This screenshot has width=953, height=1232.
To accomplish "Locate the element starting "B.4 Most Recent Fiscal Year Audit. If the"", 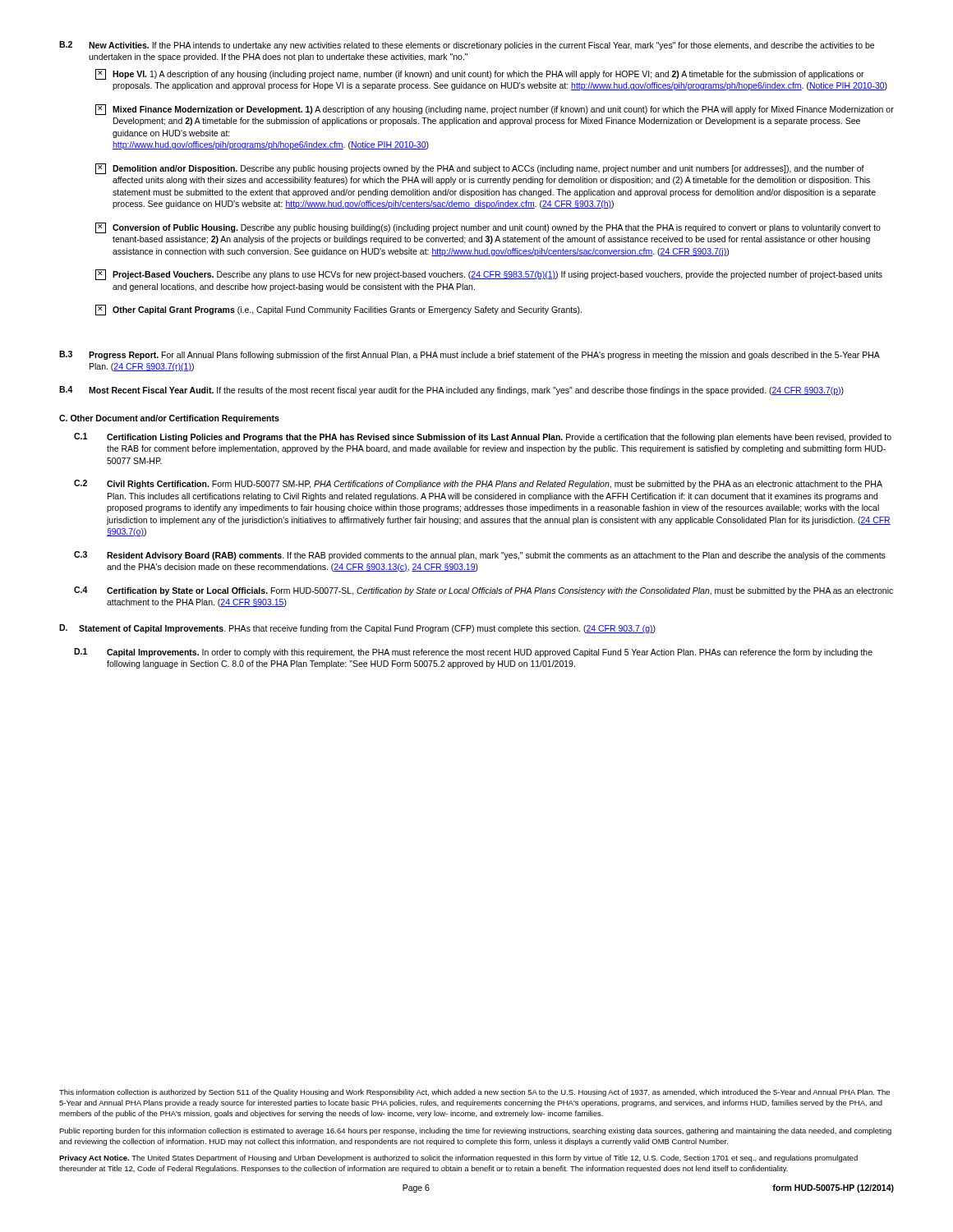I will (x=476, y=393).
